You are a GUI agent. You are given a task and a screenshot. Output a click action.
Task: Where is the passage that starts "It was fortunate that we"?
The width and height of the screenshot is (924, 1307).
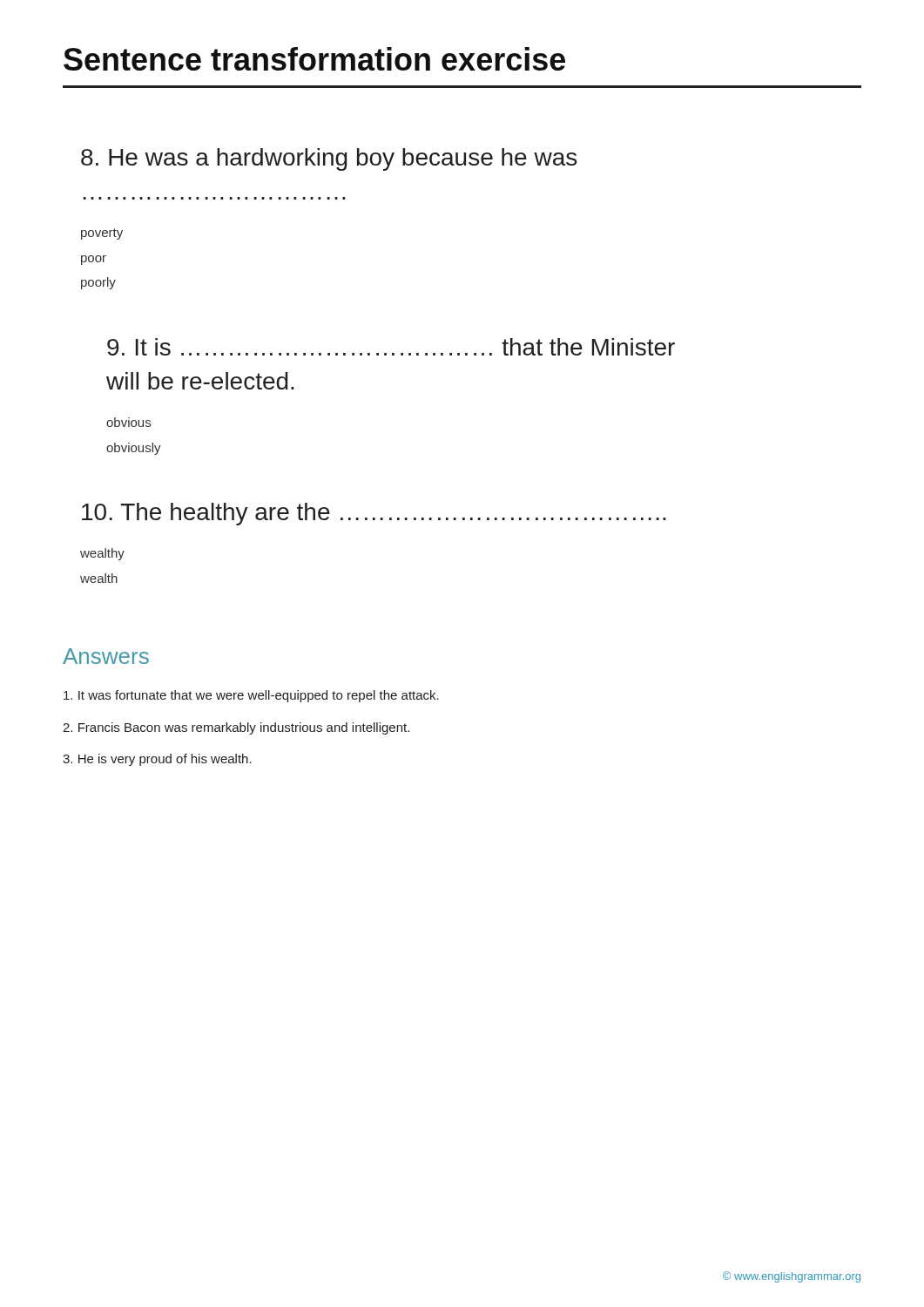(x=251, y=695)
